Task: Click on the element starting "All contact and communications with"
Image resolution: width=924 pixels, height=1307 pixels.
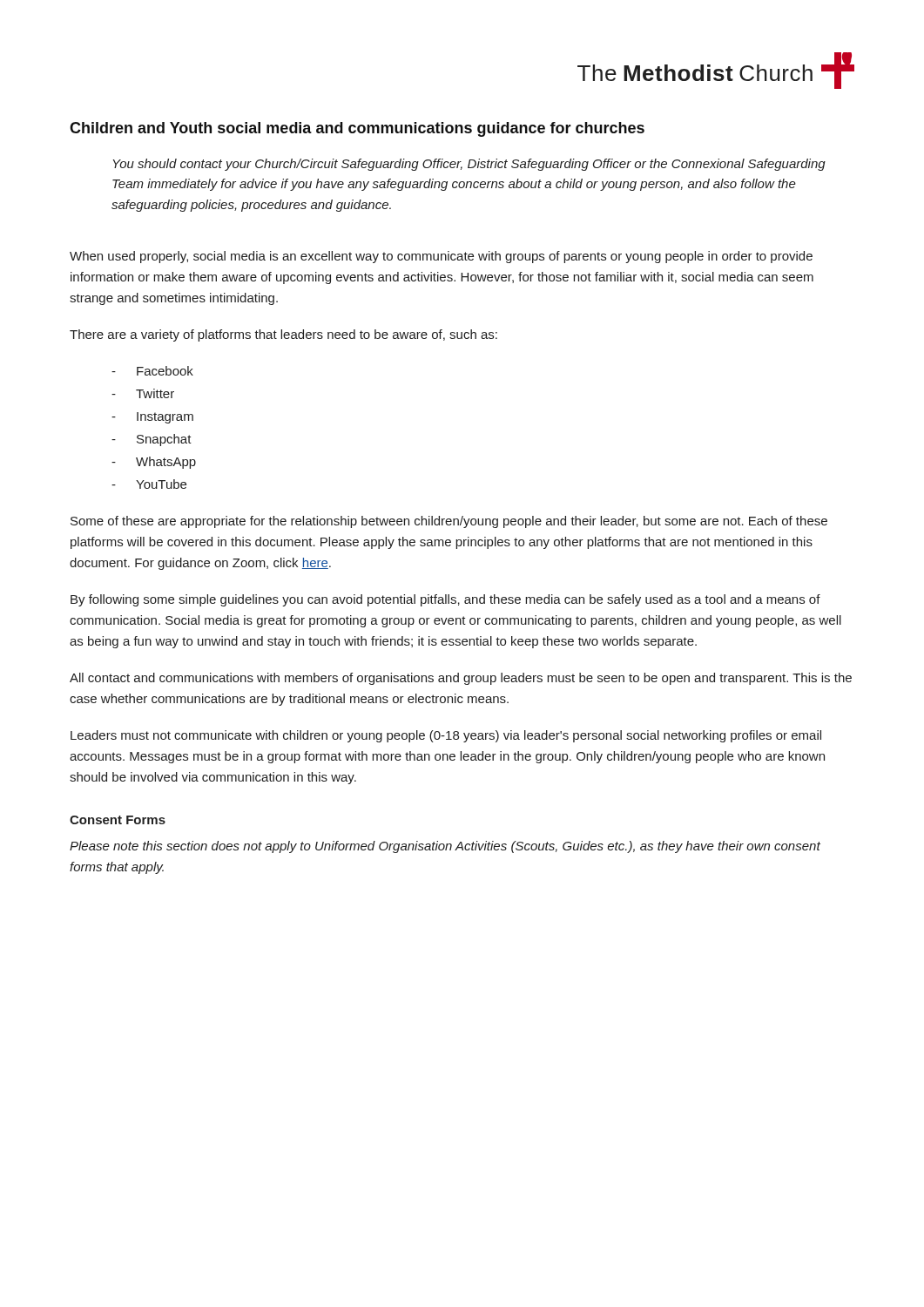Action: [x=461, y=688]
